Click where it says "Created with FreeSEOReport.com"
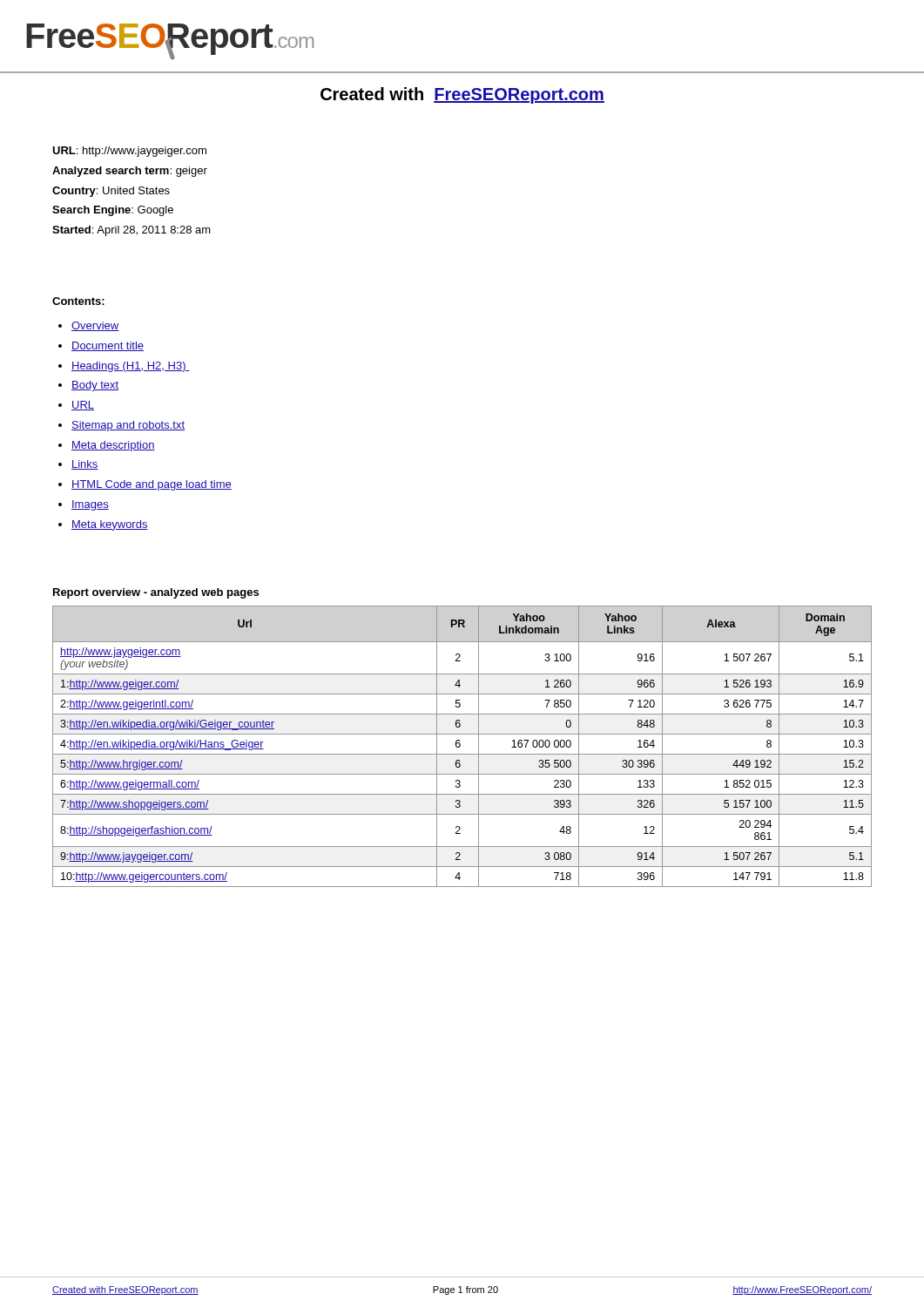The width and height of the screenshot is (924, 1307). coord(462,94)
